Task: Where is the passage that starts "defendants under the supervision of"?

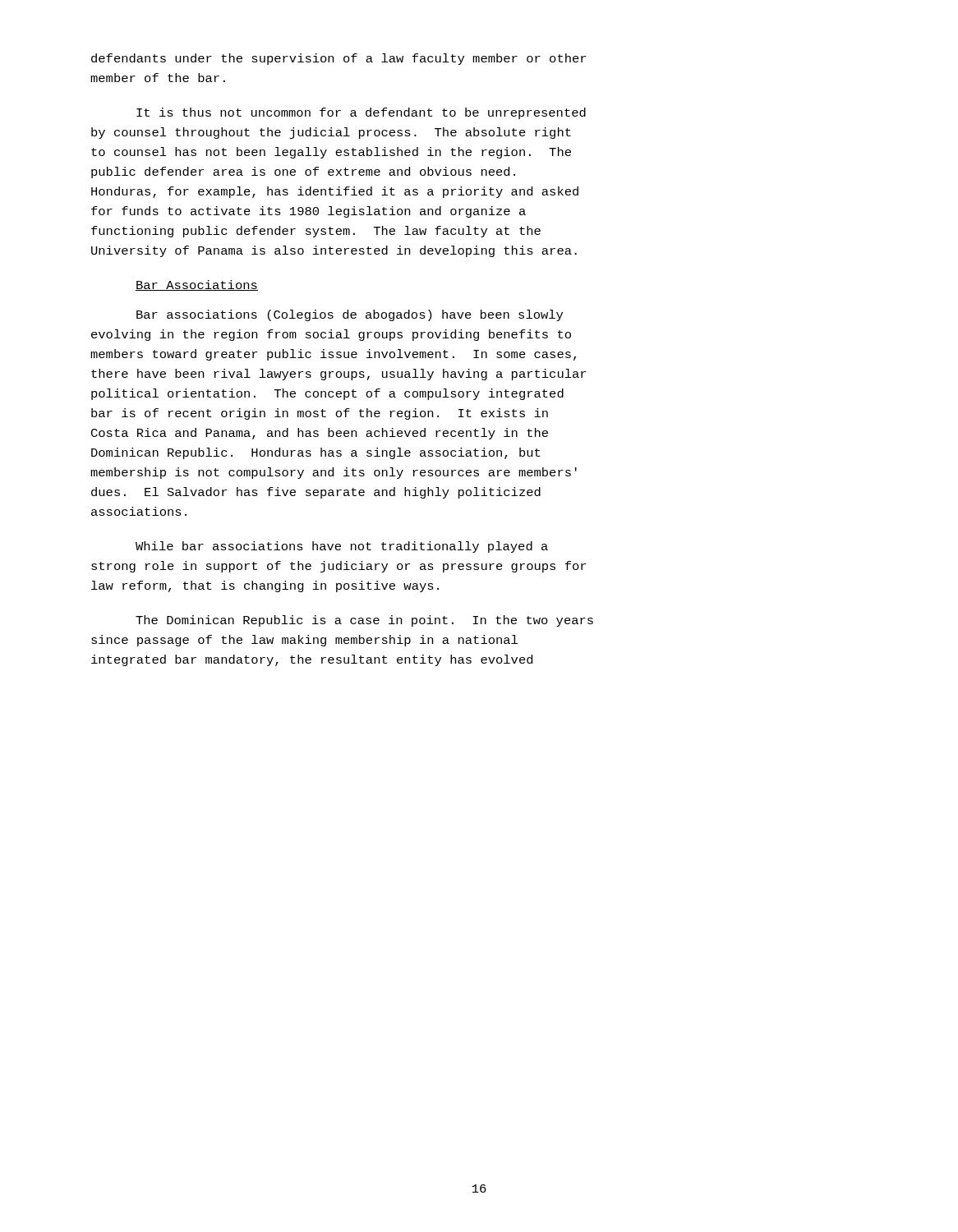Action: [x=339, y=69]
